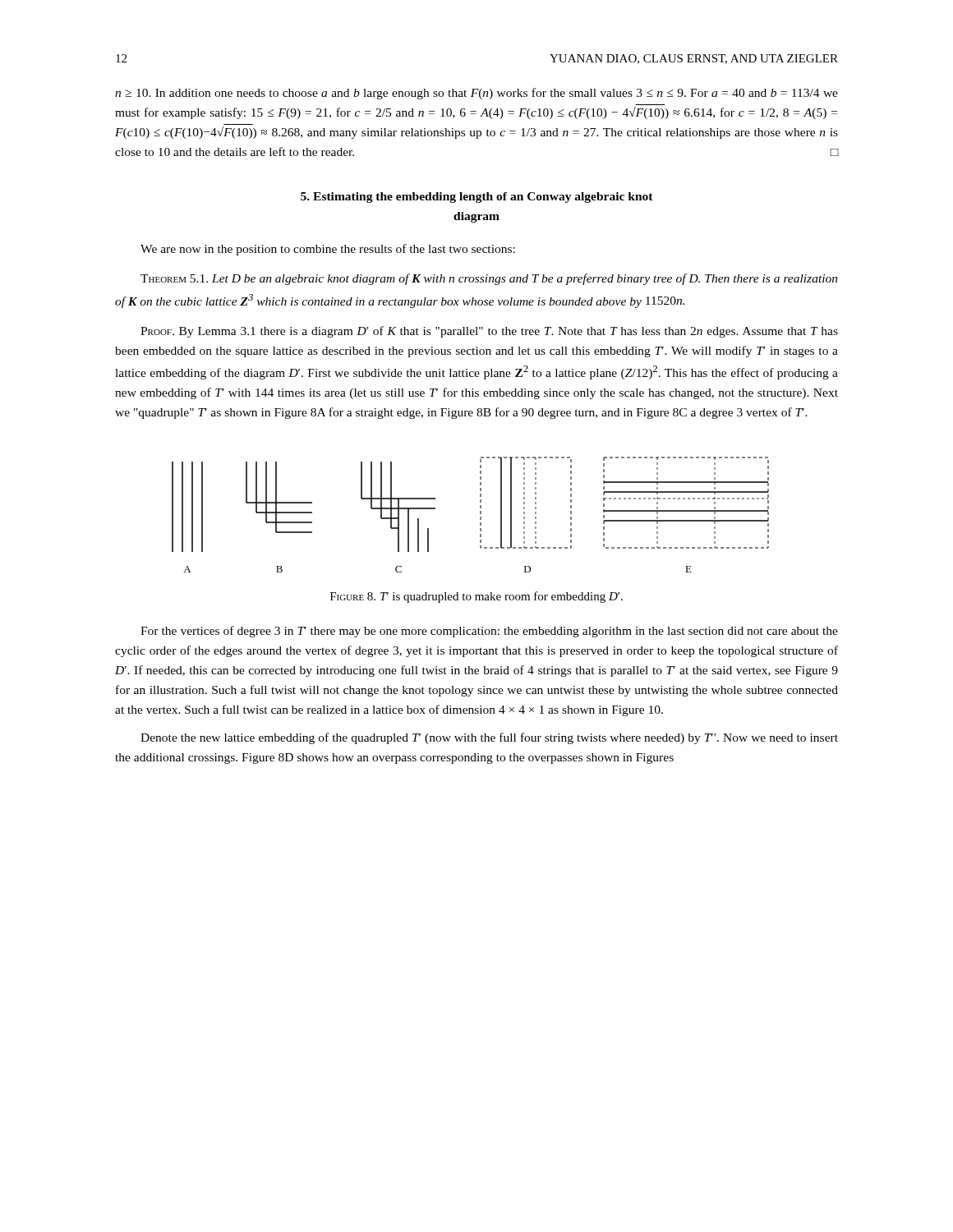Image resolution: width=953 pixels, height=1232 pixels.
Task: Click the caption that begins "Figure 8. T′ is quadrupled to make"
Action: (x=476, y=596)
